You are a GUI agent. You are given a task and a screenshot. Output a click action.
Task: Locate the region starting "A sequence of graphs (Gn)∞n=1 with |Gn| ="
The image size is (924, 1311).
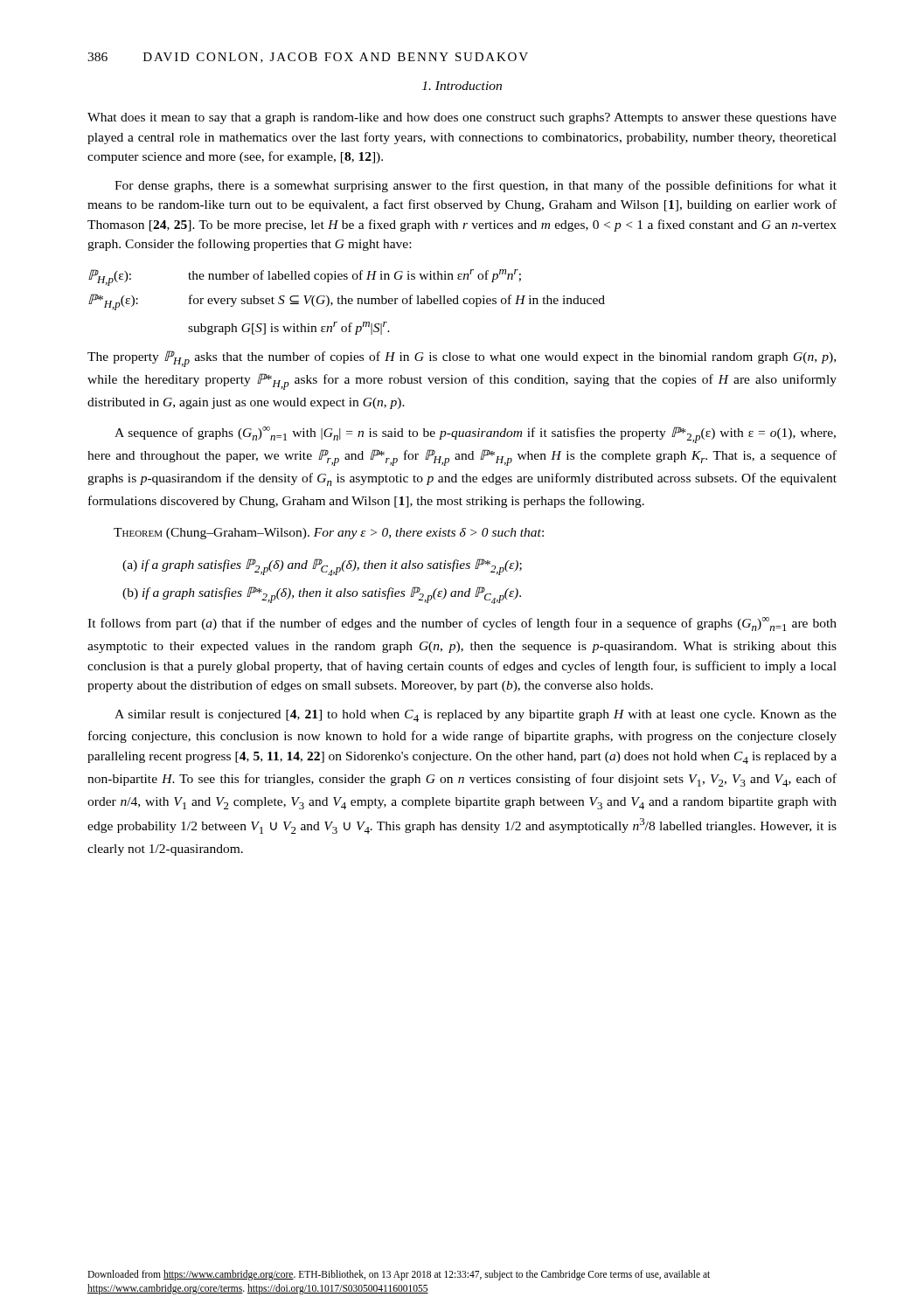coord(462,465)
